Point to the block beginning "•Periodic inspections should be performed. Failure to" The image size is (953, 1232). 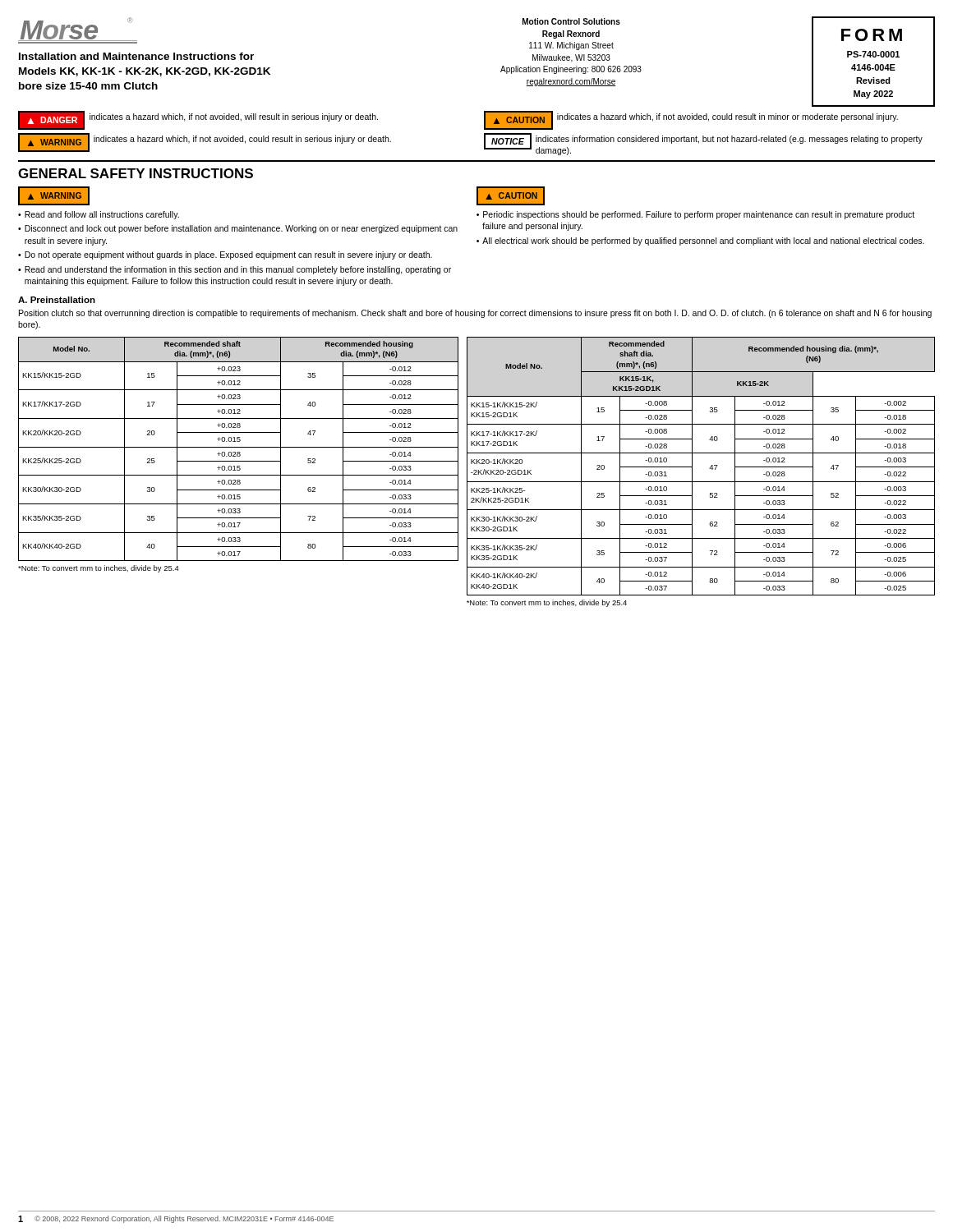(x=706, y=220)
